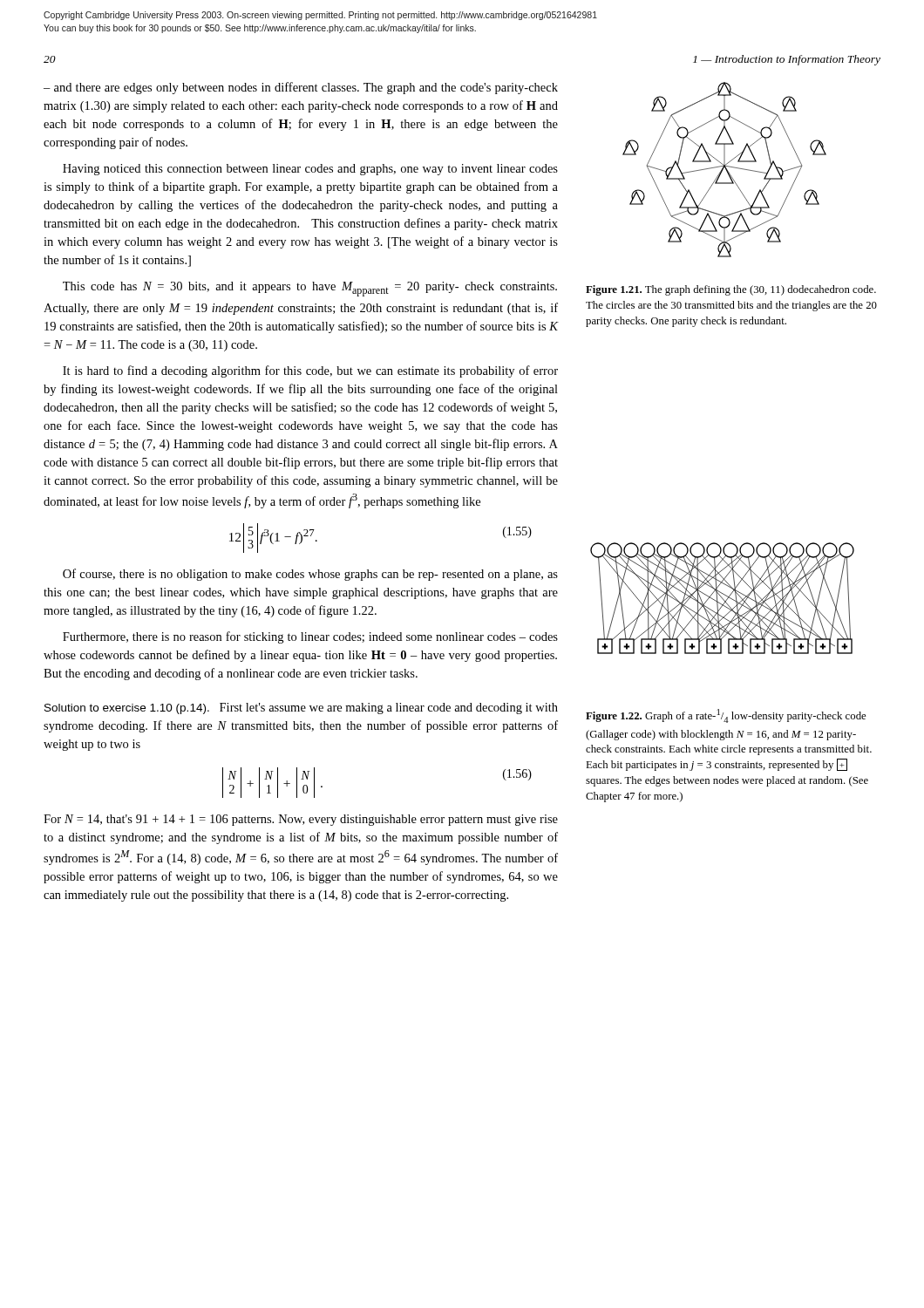The height and width of the screenshot is (1308, 924).
Task: Click on the network graph
Action: tap(733, 609)
